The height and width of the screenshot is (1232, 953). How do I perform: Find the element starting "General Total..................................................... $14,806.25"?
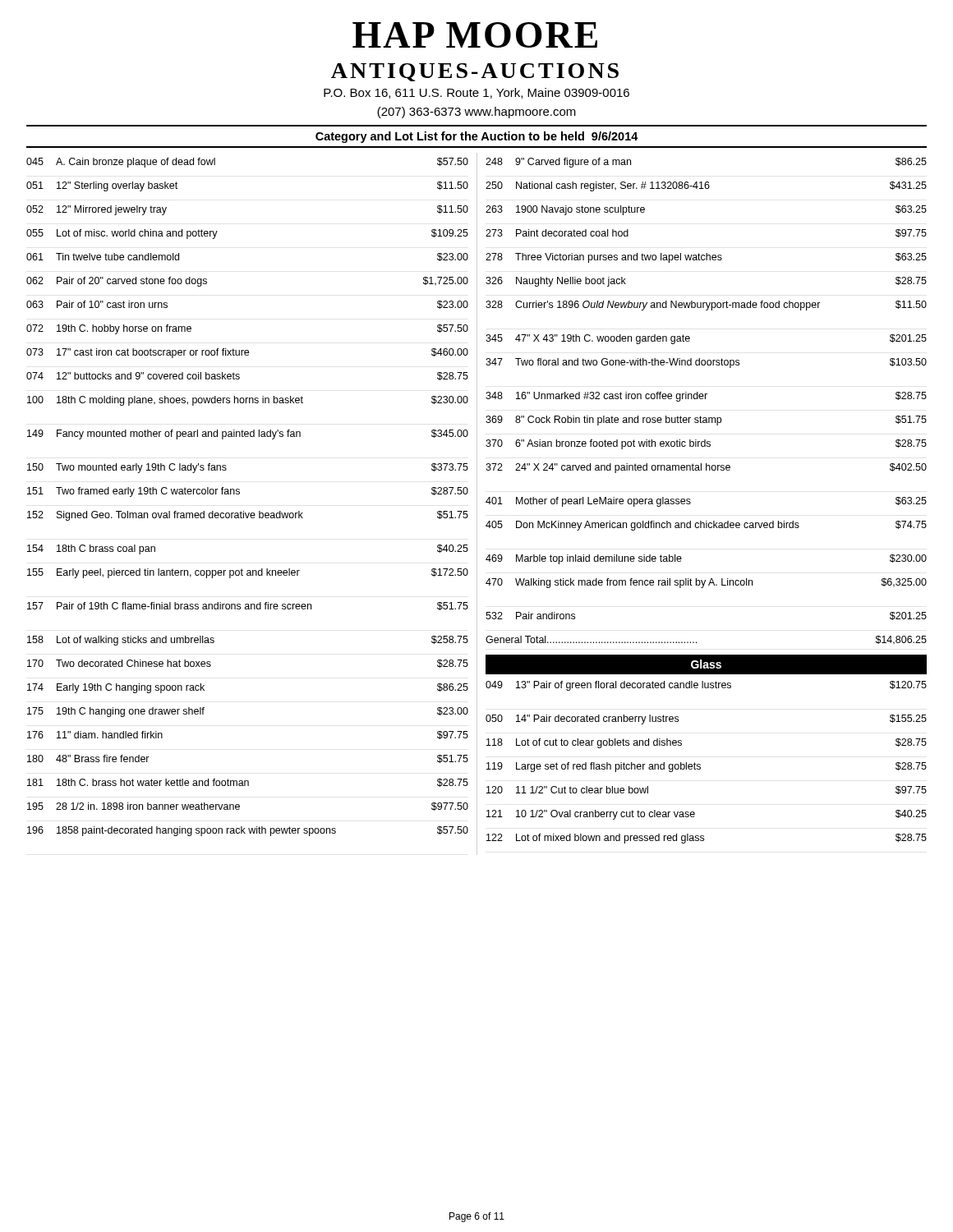706,640
